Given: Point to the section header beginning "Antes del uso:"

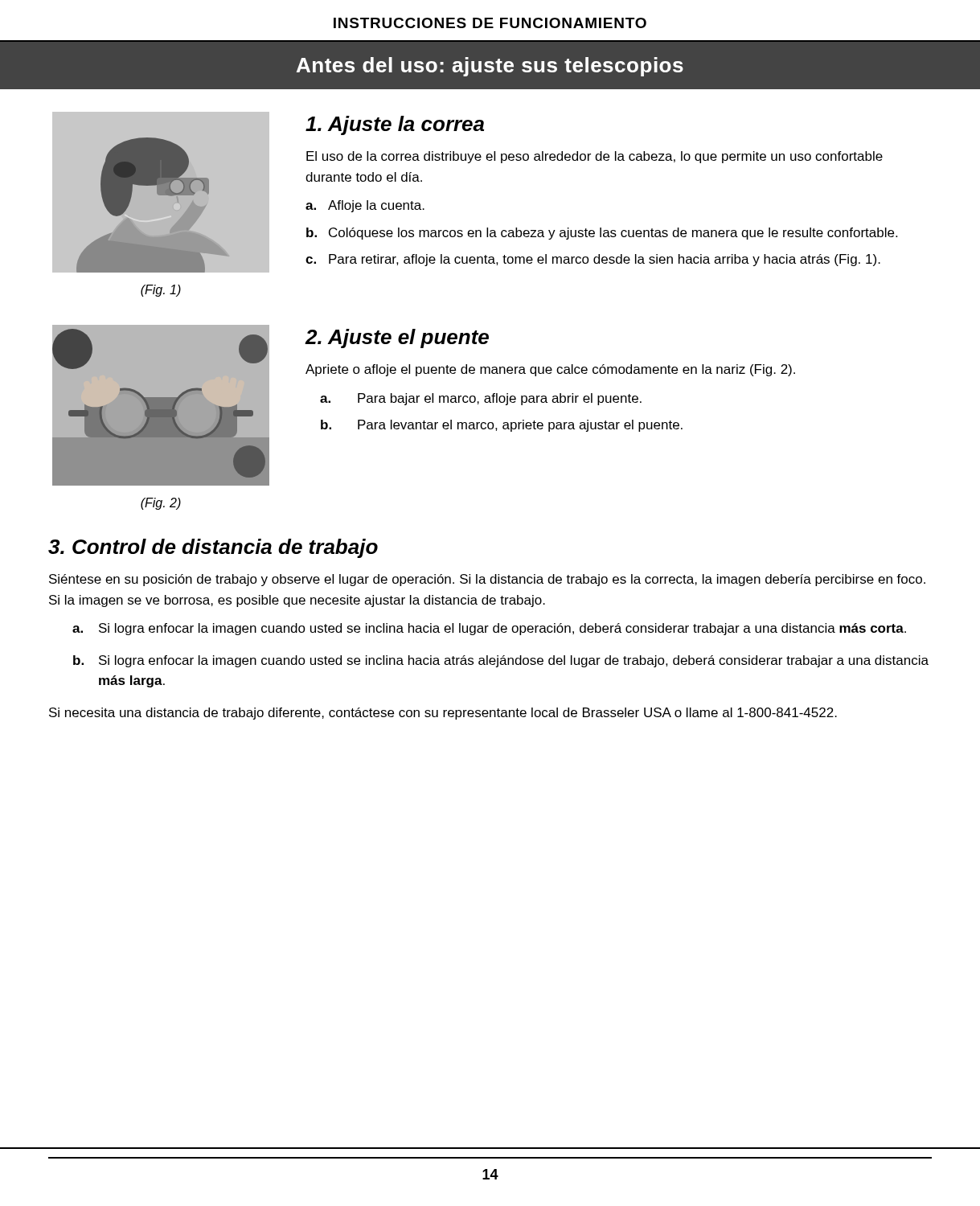Looking at the screenshot, I should tap(490, 65).
